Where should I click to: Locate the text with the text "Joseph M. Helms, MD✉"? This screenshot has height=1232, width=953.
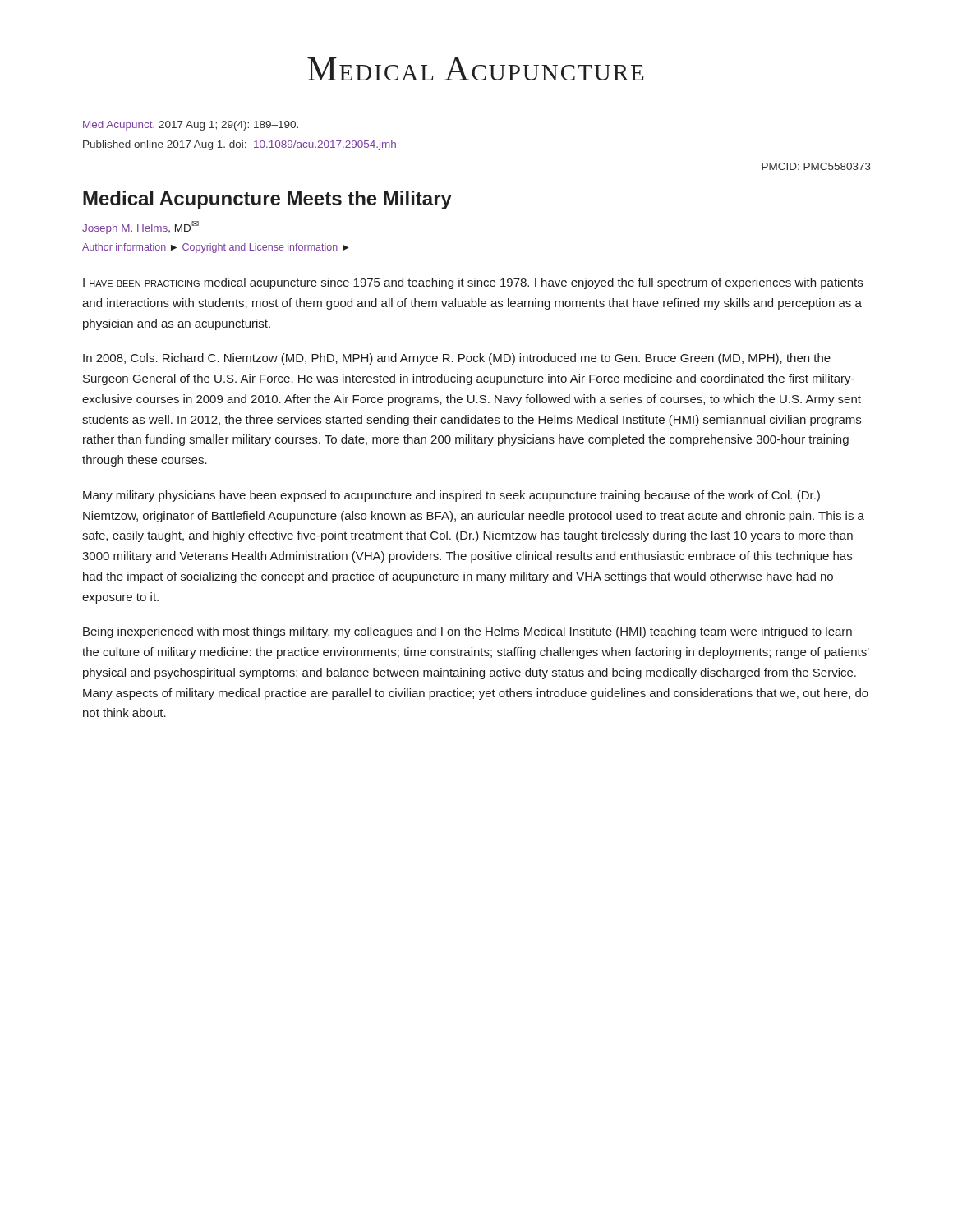pos(140,226)
